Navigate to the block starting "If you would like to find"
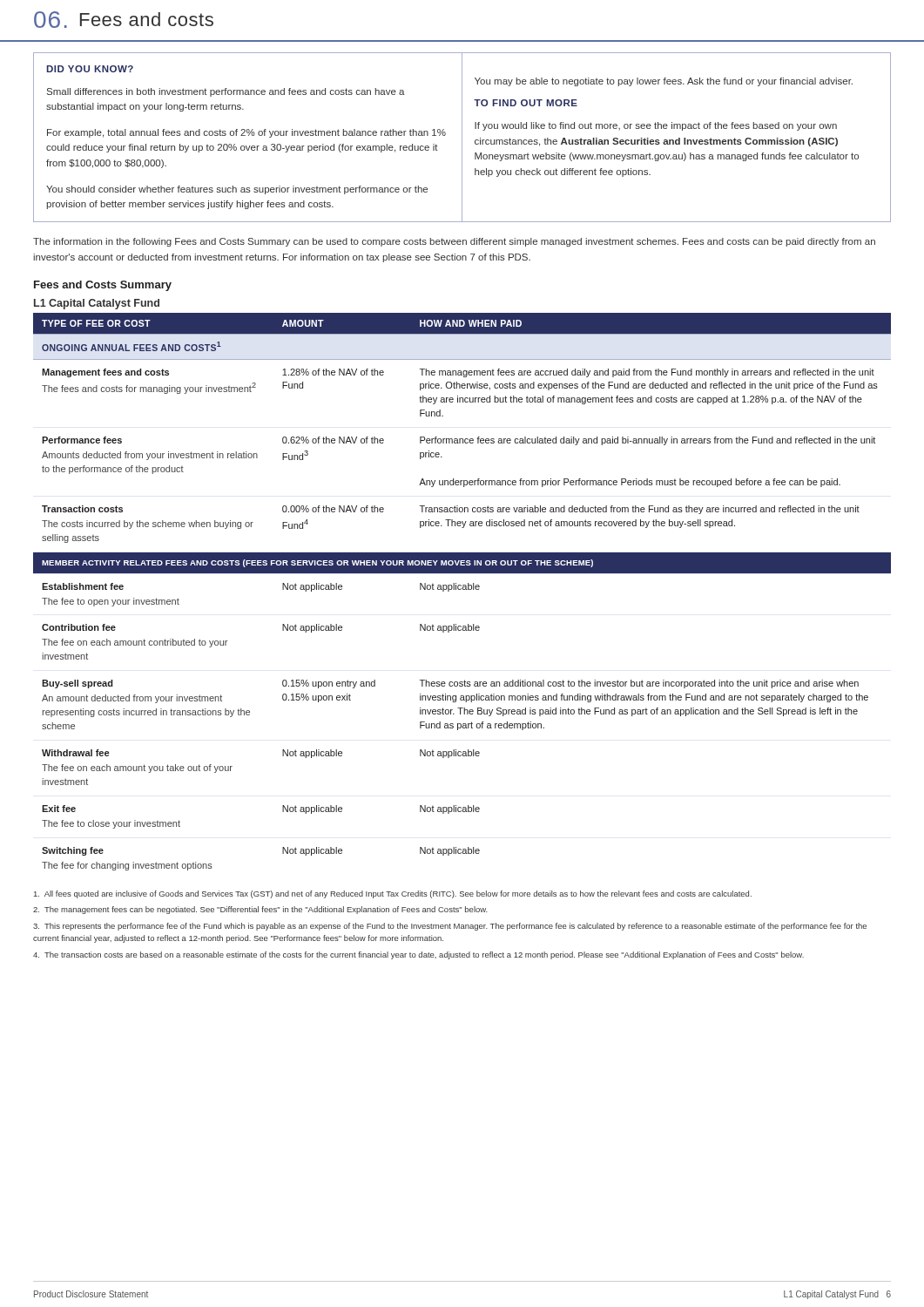924x1307 pixels. pyautogui.click(x=675, y=149)
